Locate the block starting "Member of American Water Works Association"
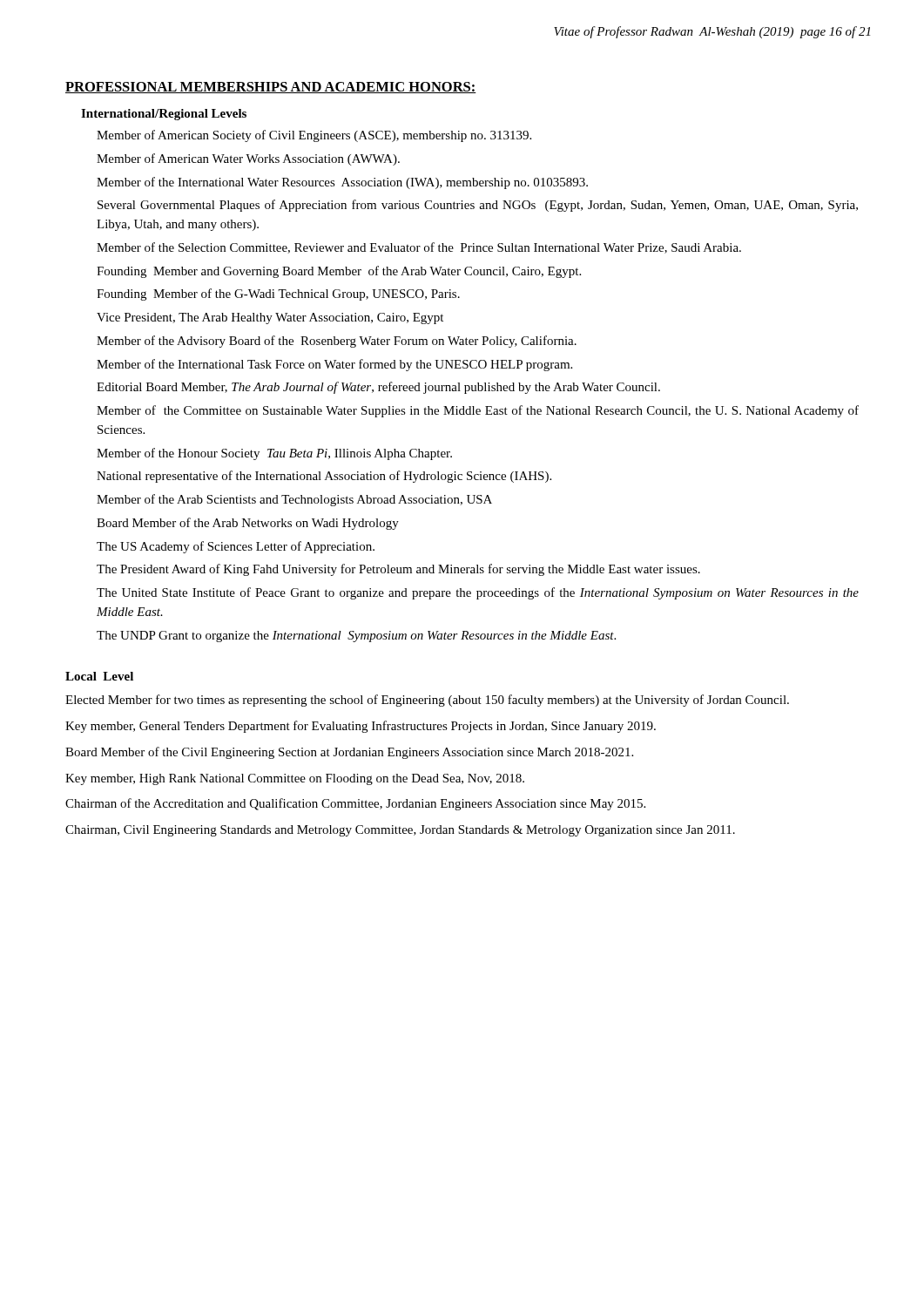 tap(248, 158)
